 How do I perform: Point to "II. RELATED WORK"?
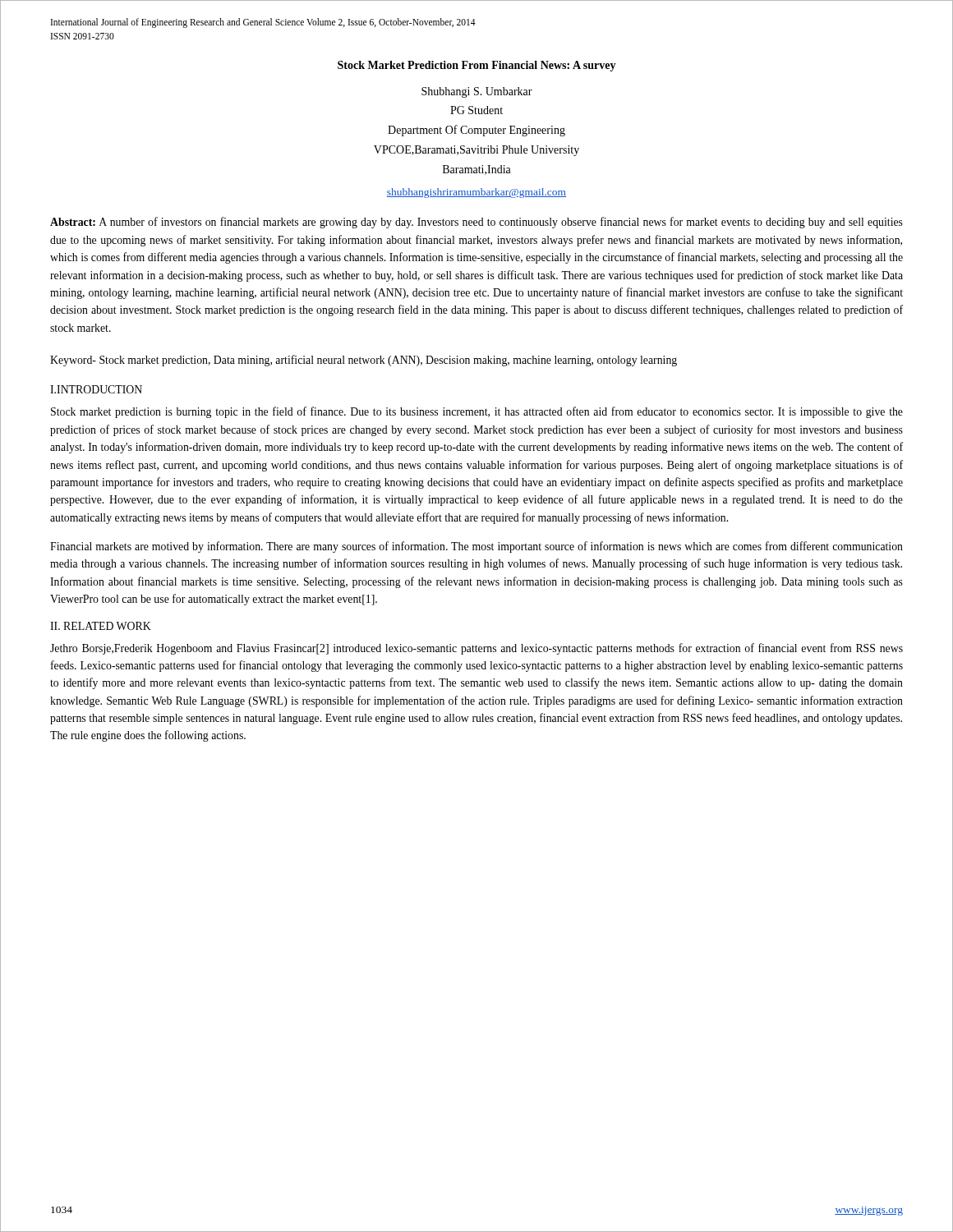pyautogui.click(x=101, y=626)
